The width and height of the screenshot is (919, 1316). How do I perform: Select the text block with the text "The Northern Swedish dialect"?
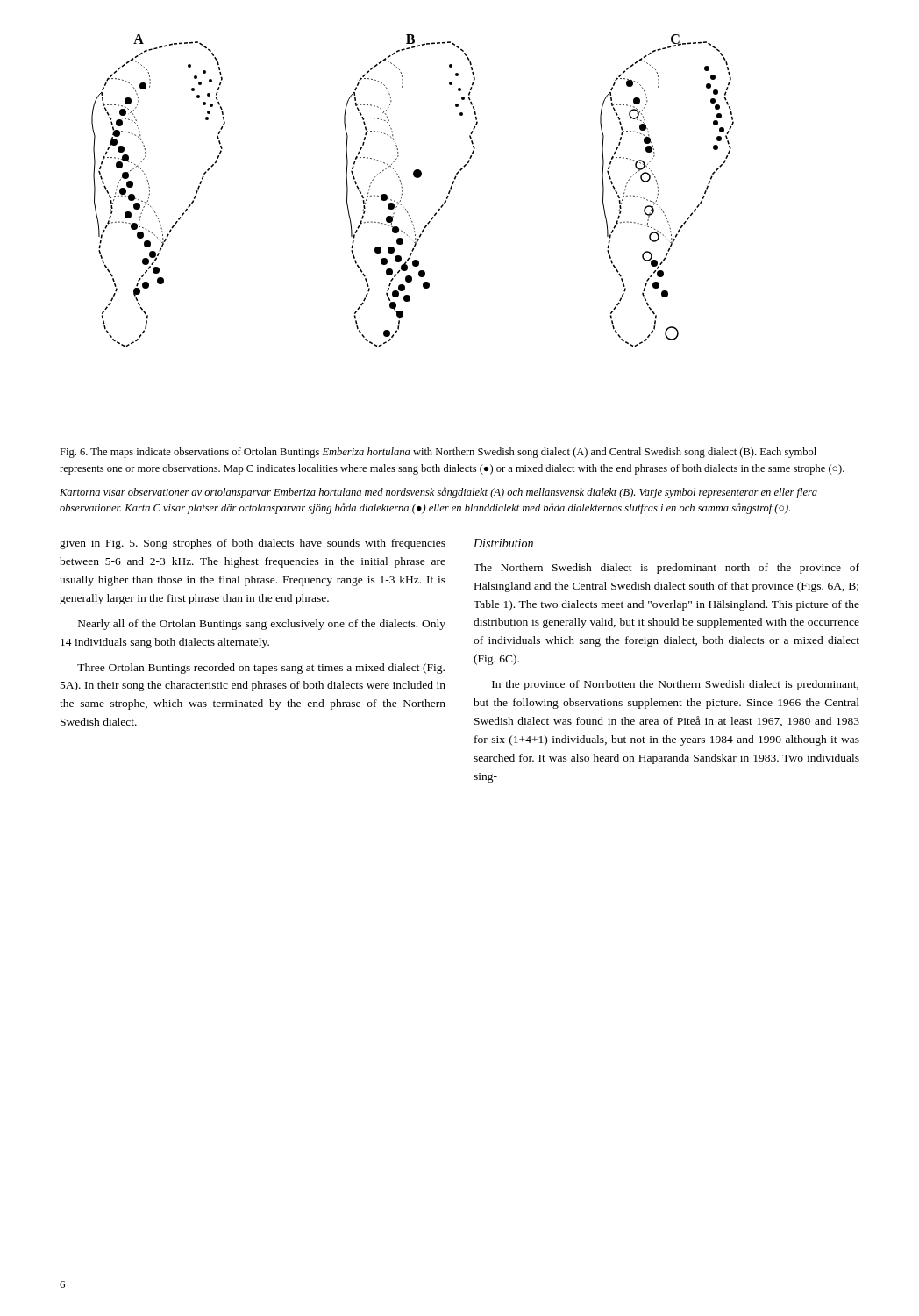pyautogui.click(x=666, y=672)
